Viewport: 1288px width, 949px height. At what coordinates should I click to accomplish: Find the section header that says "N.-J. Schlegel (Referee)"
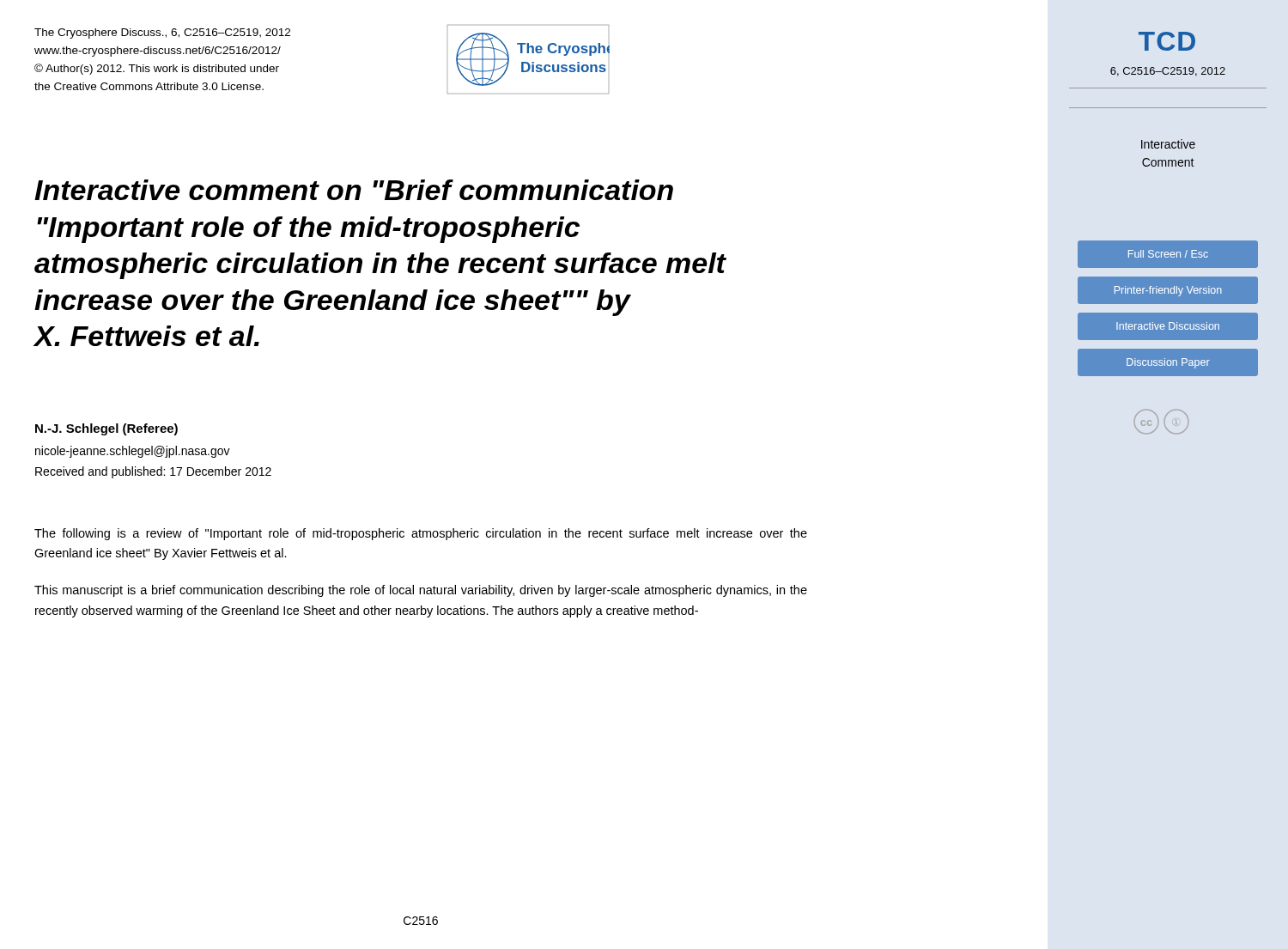point(106,428)
